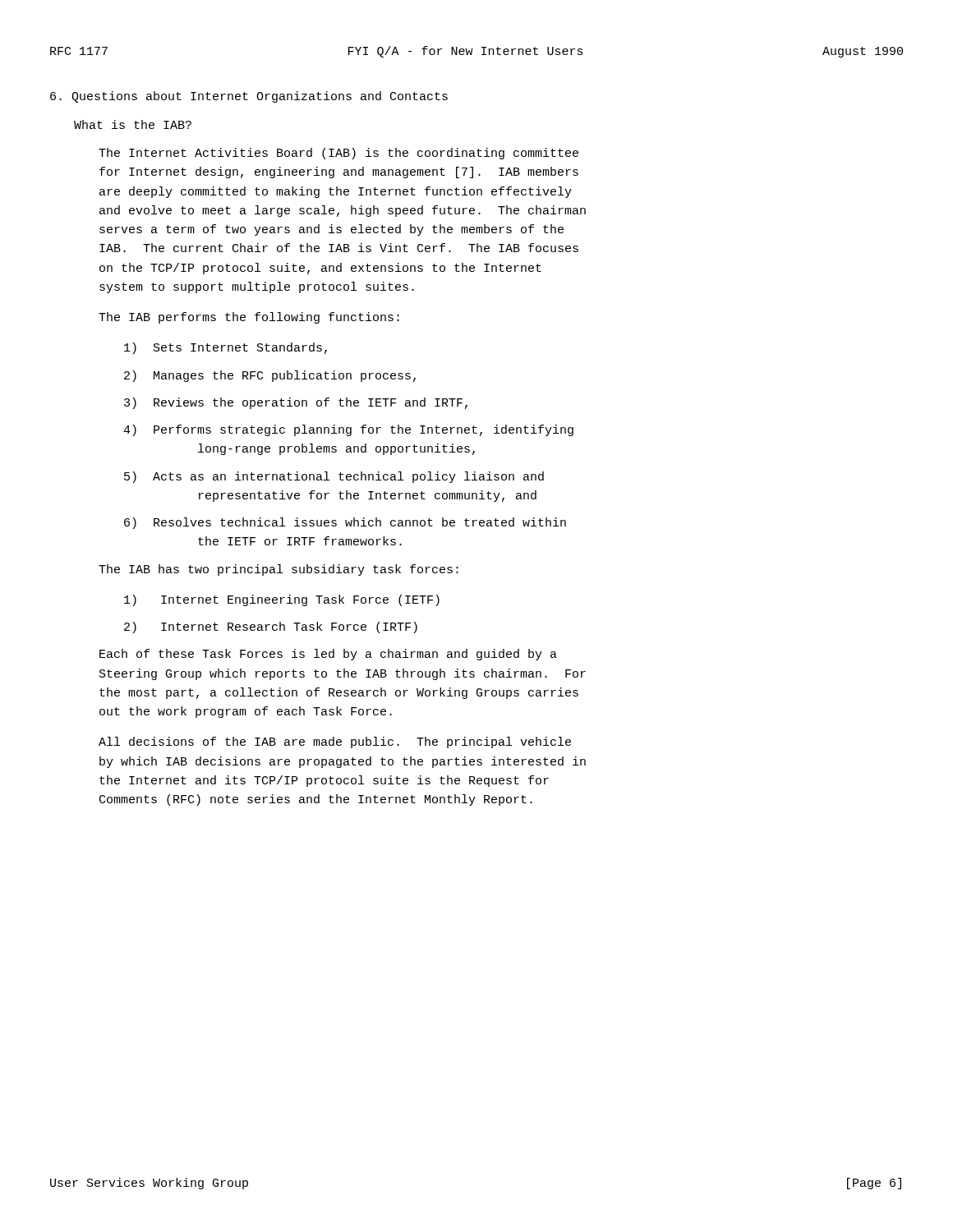Where is the passage that starts "5) Acts as an international technical"?

tap(513, 487)
